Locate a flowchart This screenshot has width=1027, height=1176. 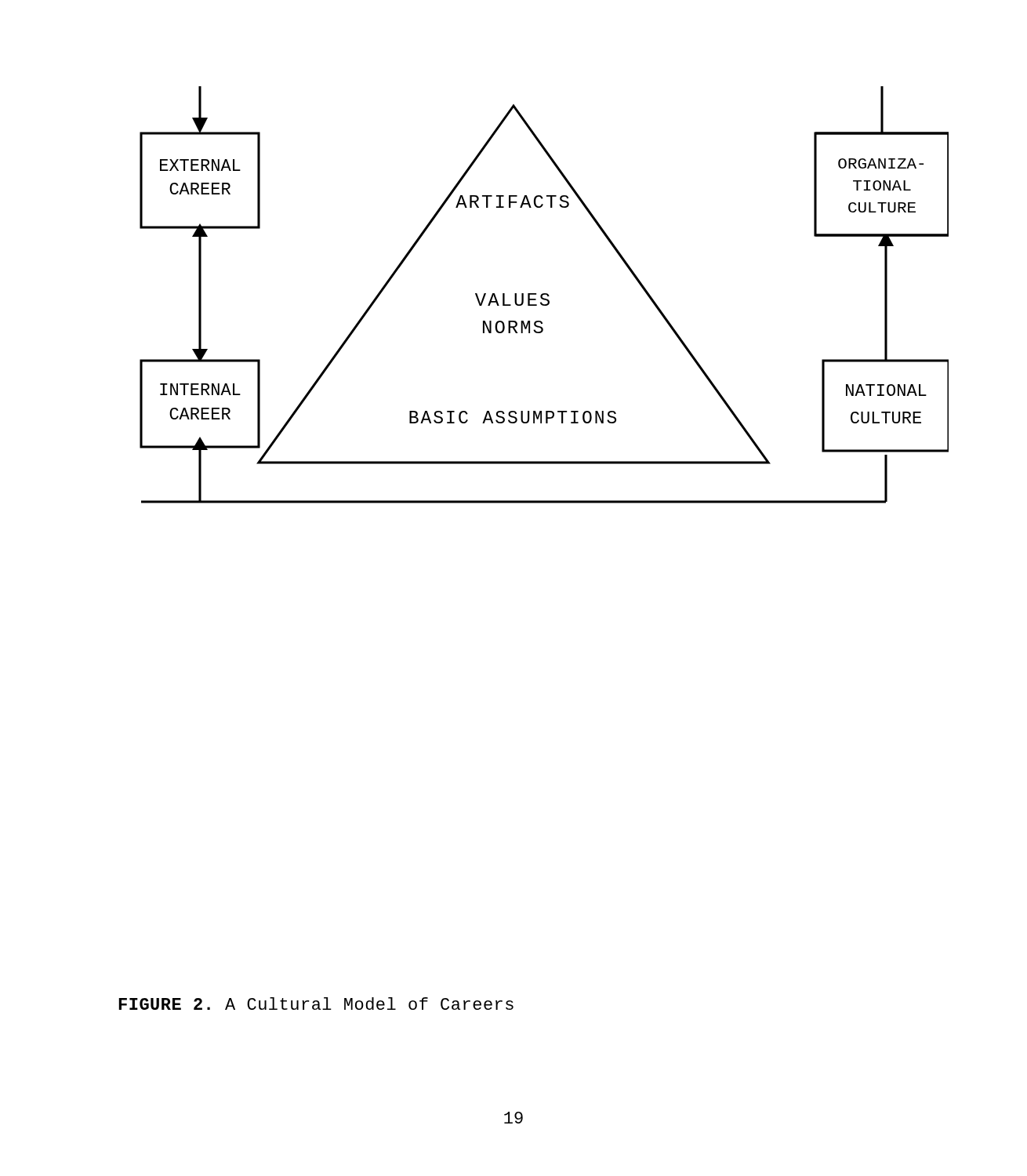pos(514,368)
